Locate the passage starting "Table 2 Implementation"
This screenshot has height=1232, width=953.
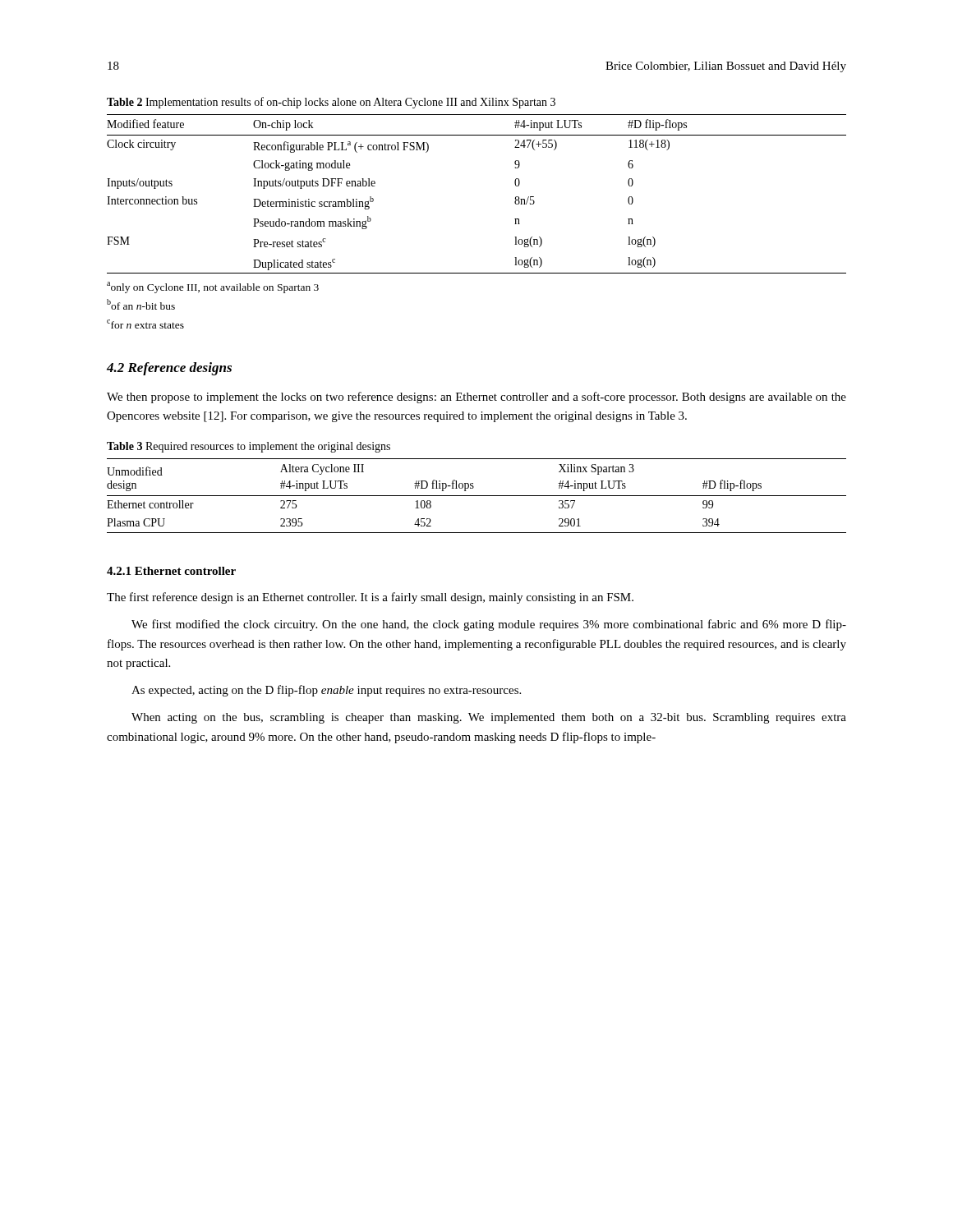(x=331, y=102)
